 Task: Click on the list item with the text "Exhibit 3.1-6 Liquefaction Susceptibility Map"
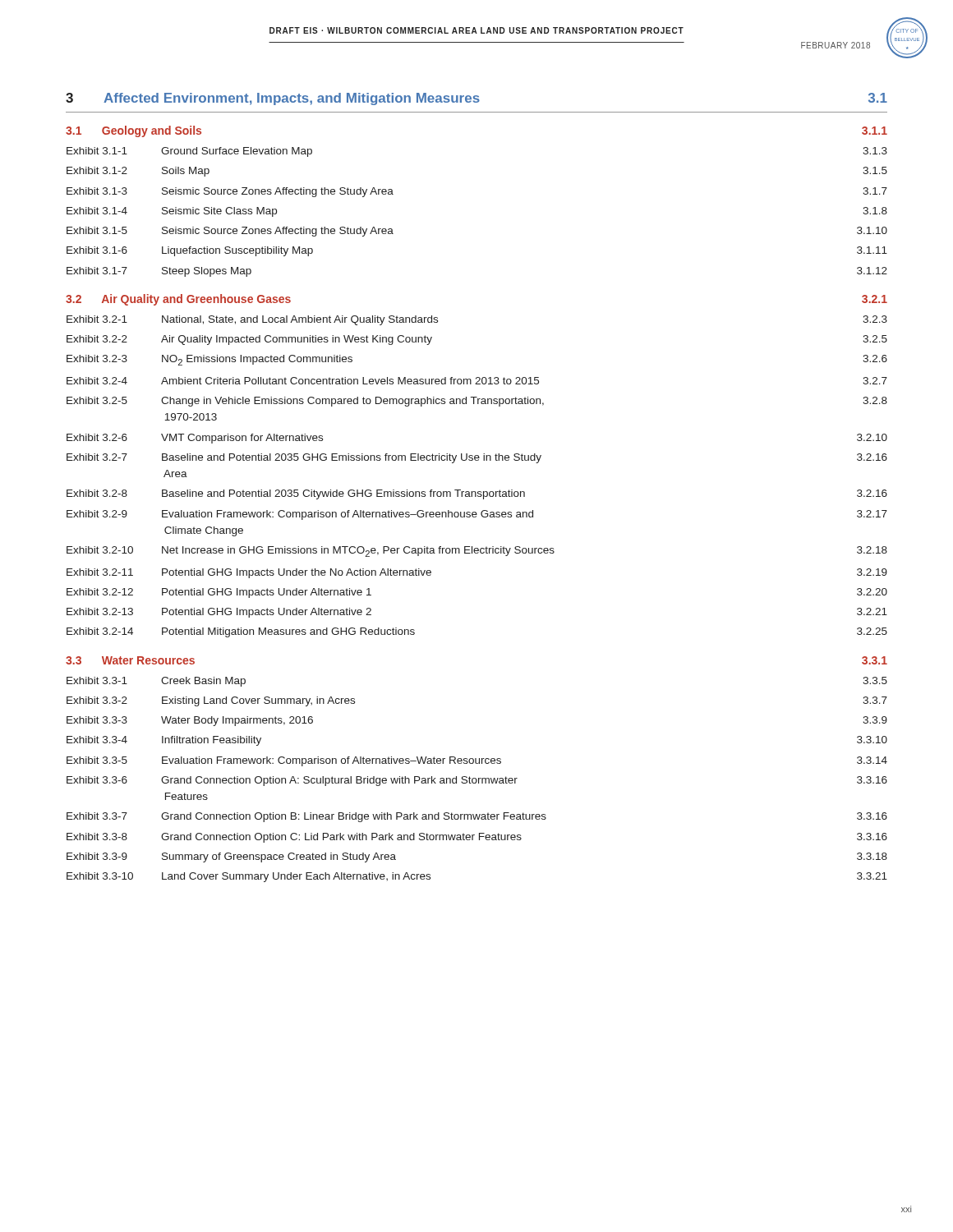(97, 251)
